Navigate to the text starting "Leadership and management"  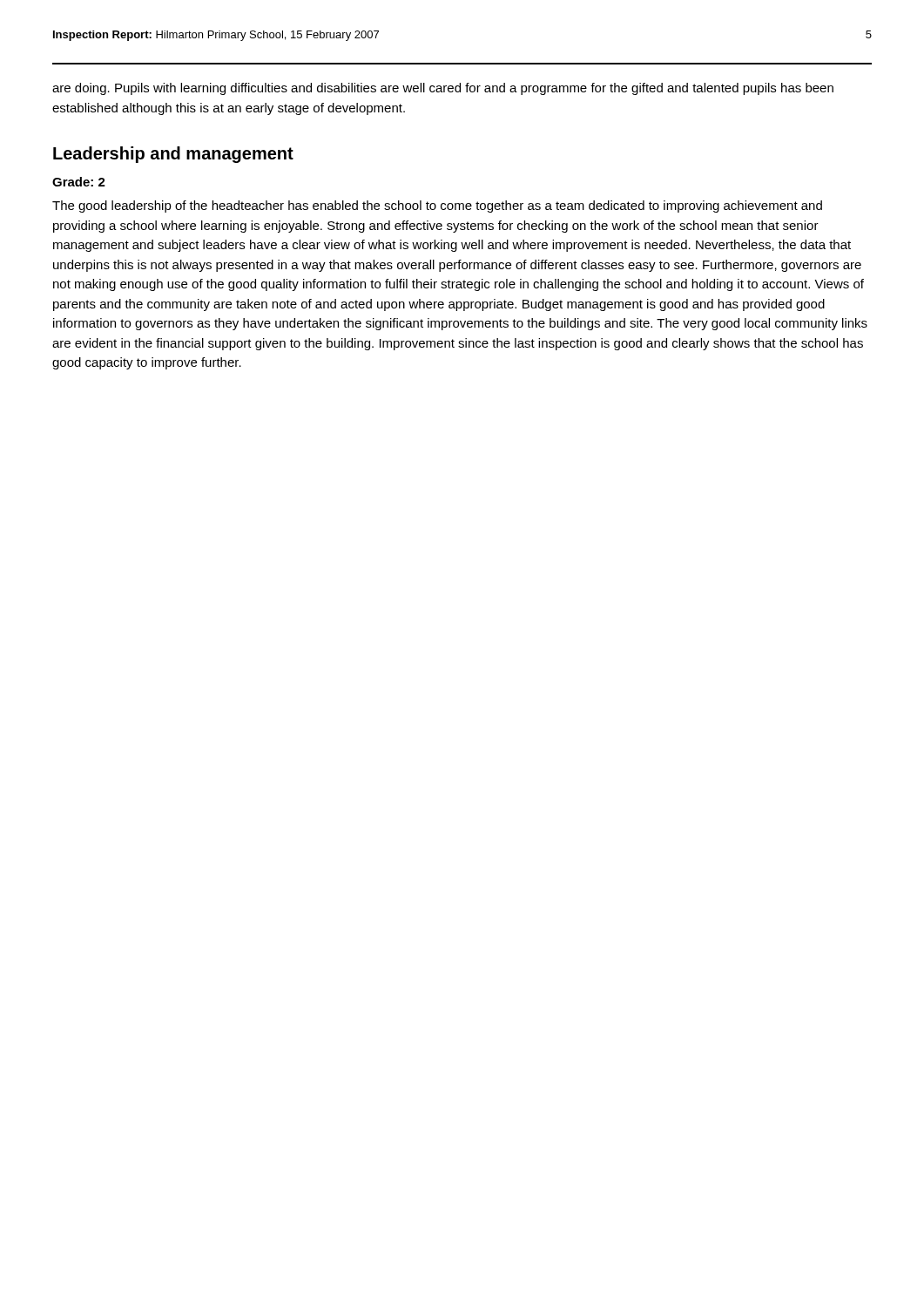[x=173, y=153]
